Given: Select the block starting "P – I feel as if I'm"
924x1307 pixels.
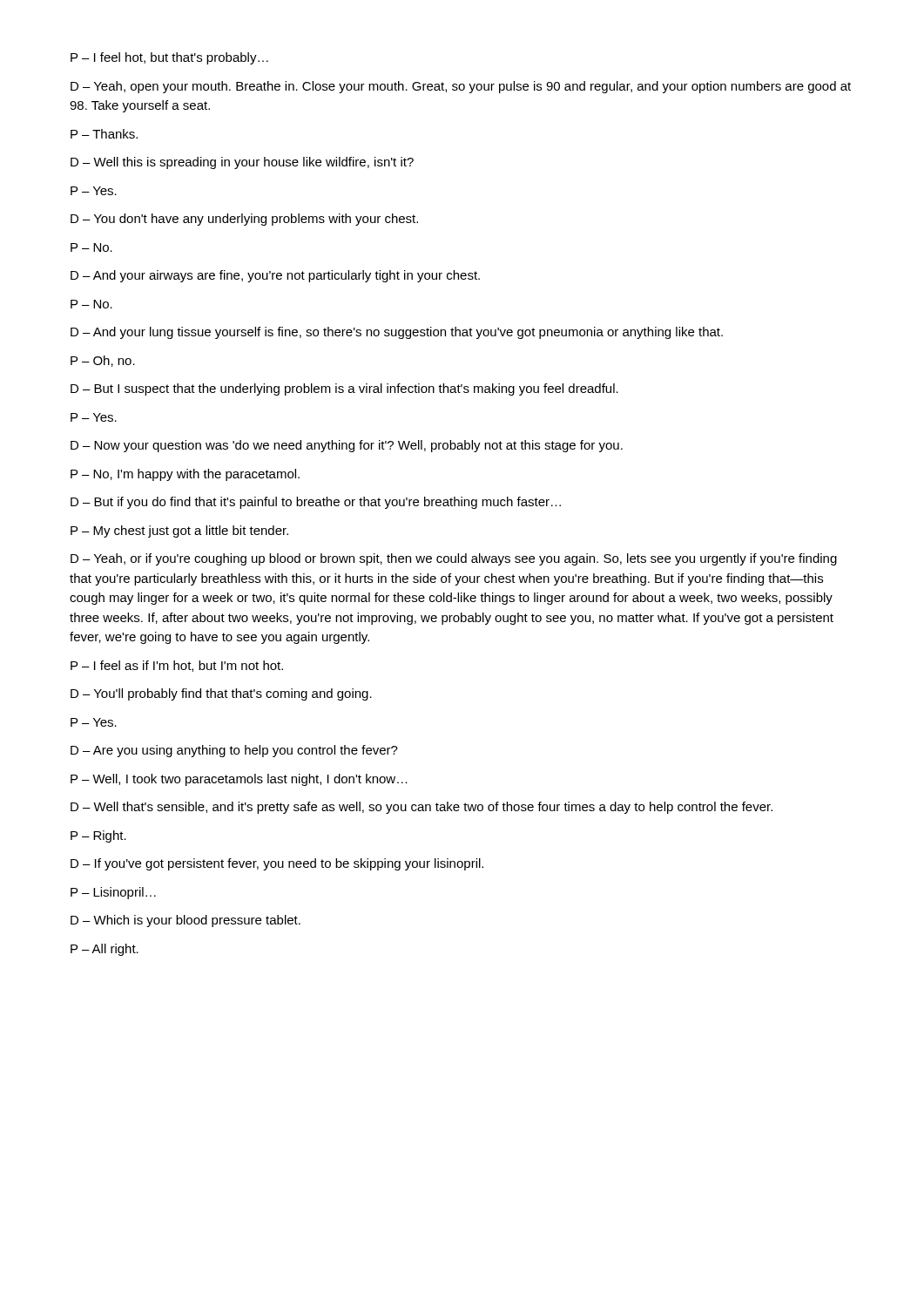Looking at the screenshot, I should coord(177,665).
